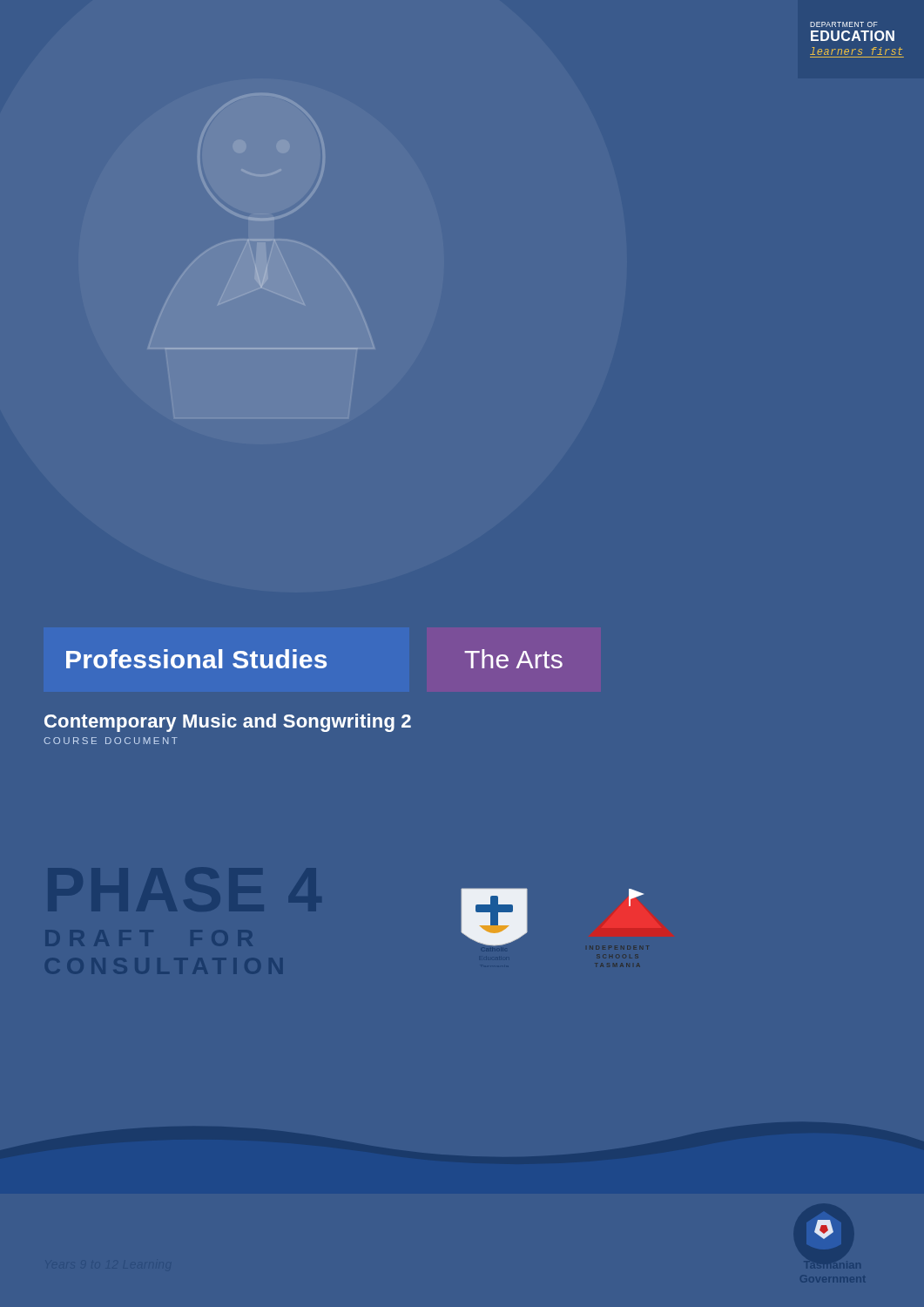924x1307 pixels.
Task: Find "Contemporary Music and Songwriting 2" on this page
Action: pos(228,721)
